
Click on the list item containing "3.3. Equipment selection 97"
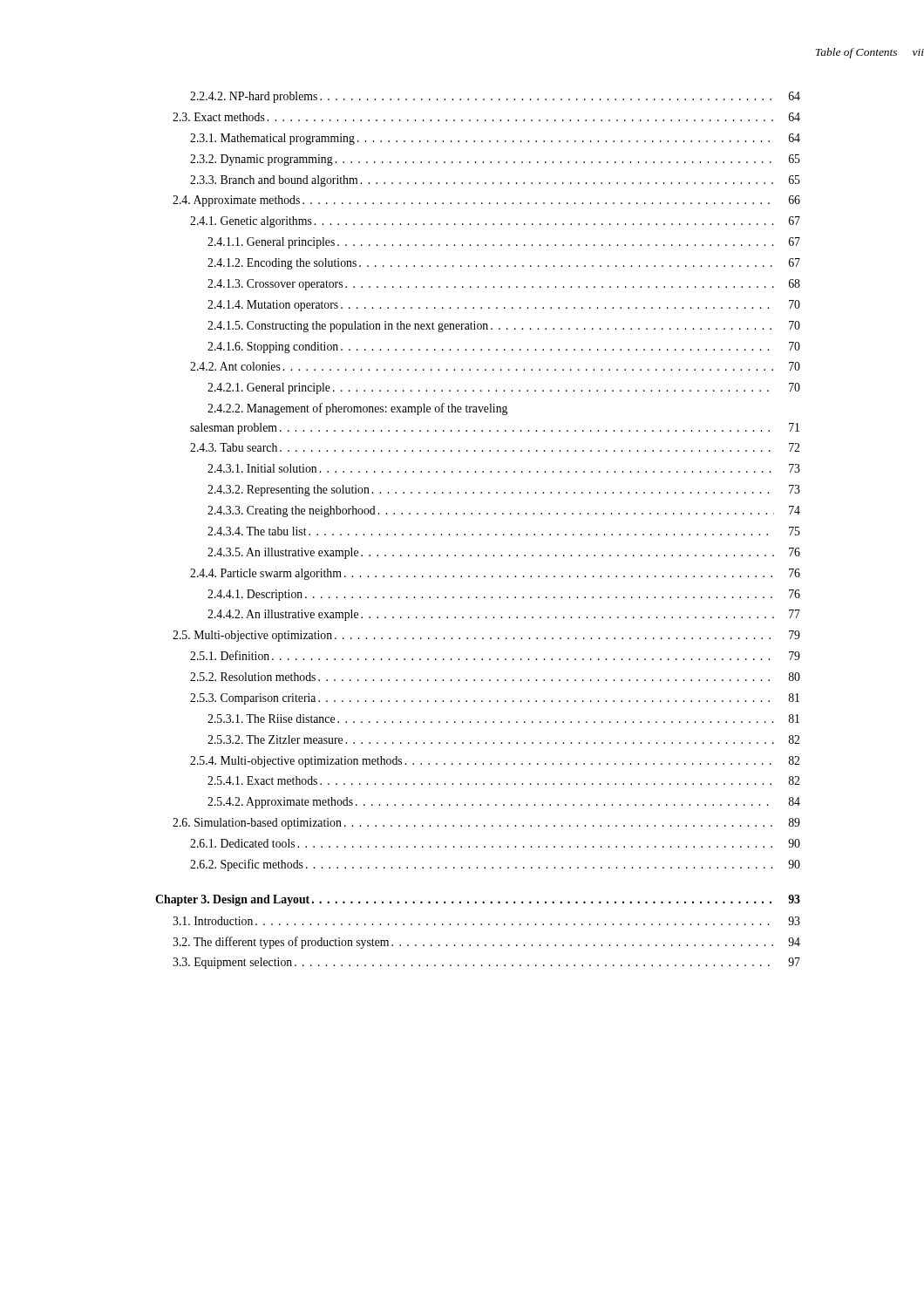point(486,963)
